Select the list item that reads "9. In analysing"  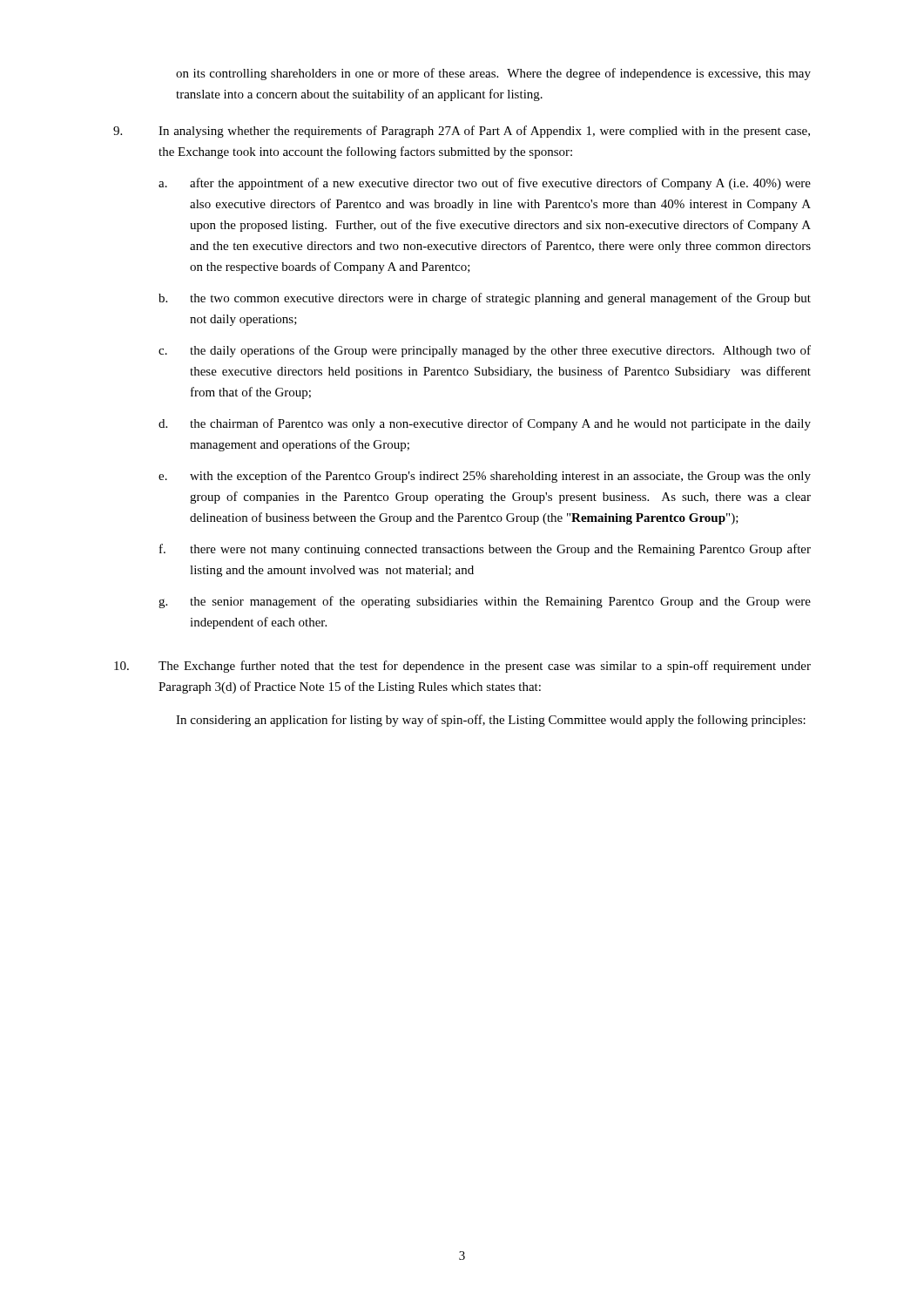coord(462,382)
